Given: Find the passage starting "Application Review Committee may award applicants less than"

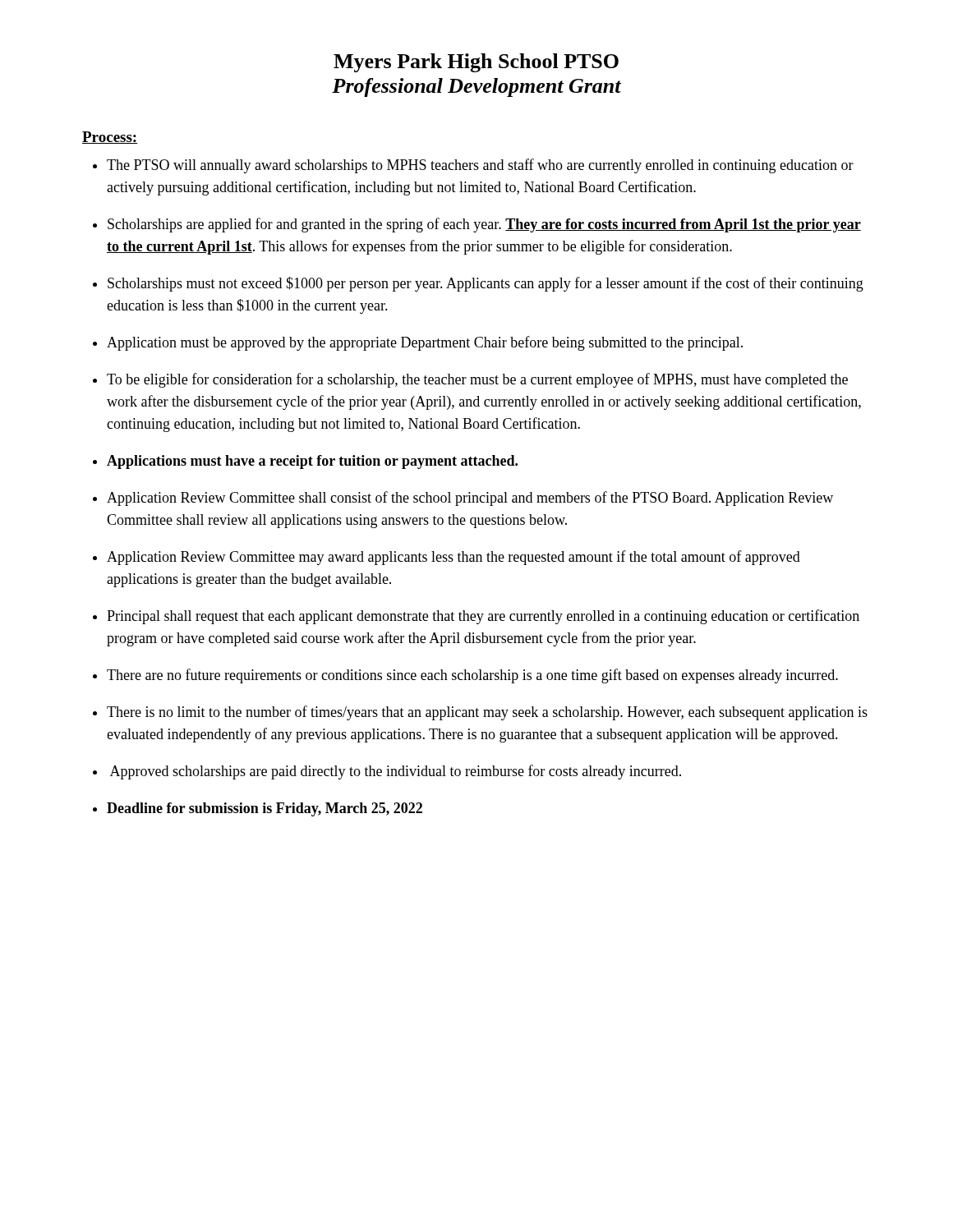Looking at the screenshot, I should pos(453,568).
